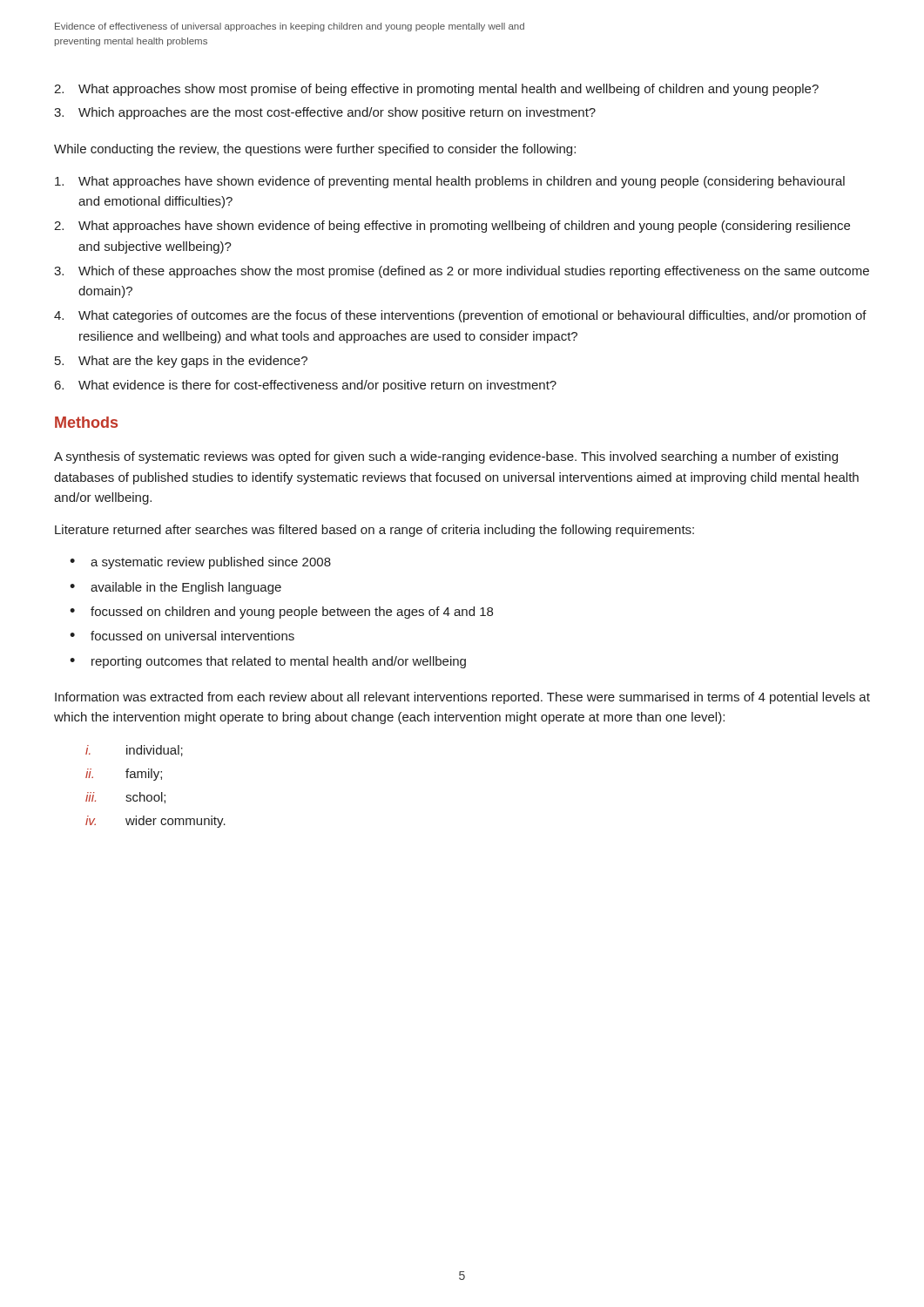
Task: Locate the block of text that opens with "Information was extracted from each"
Action: coord(462,707)
